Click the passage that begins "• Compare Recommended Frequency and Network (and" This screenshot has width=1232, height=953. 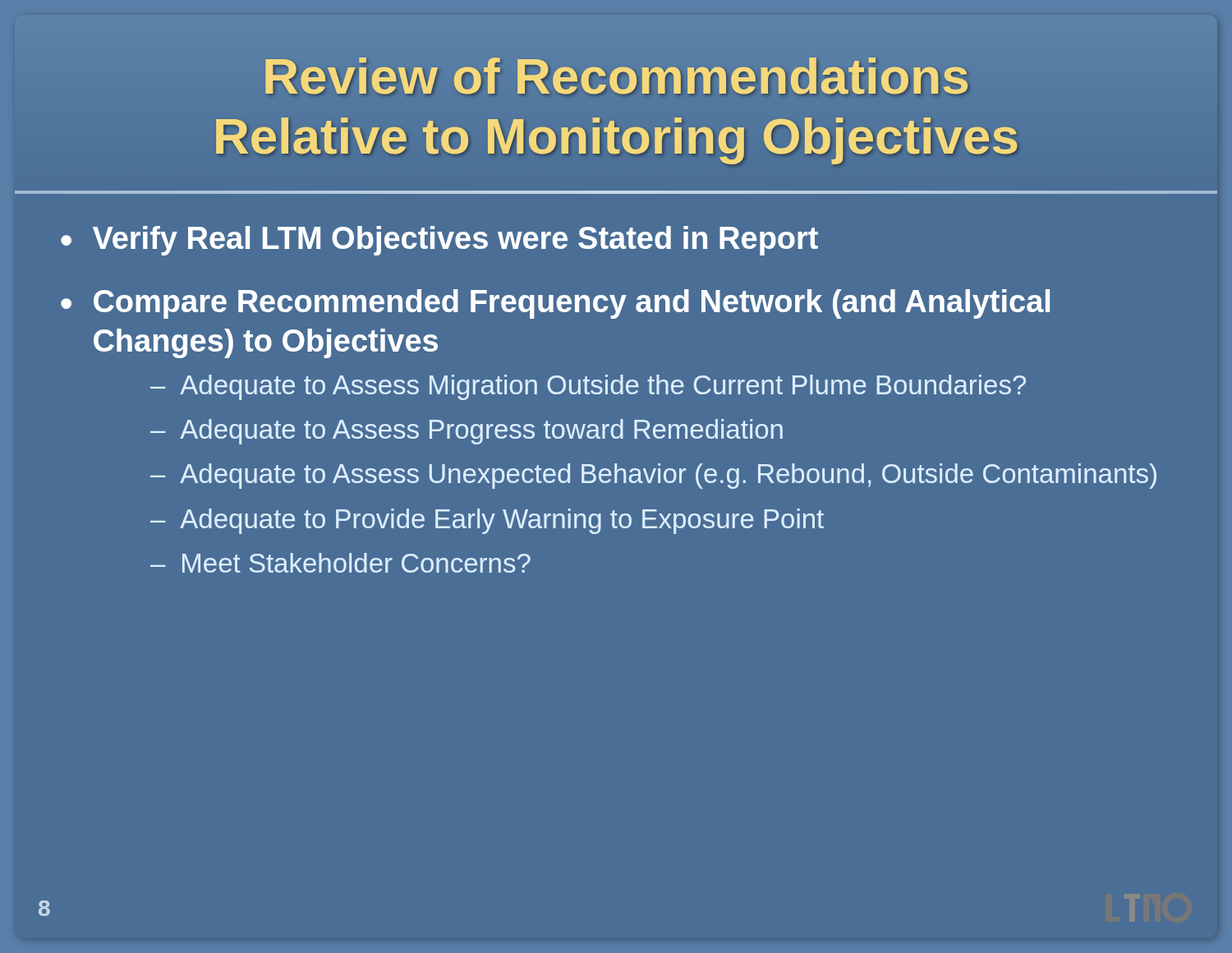tap(614, 321)
